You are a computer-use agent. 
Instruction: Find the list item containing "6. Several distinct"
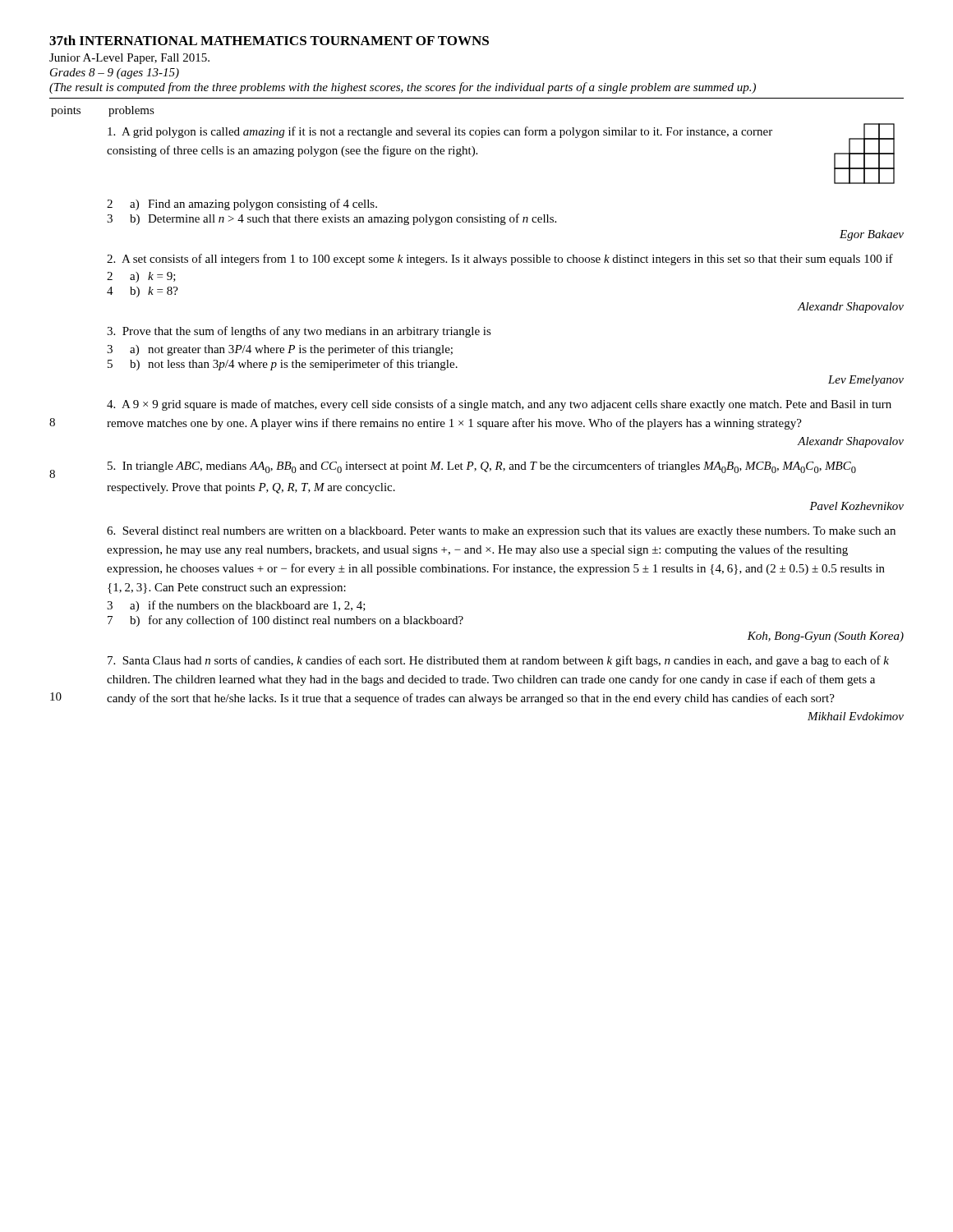coord(476,574)
